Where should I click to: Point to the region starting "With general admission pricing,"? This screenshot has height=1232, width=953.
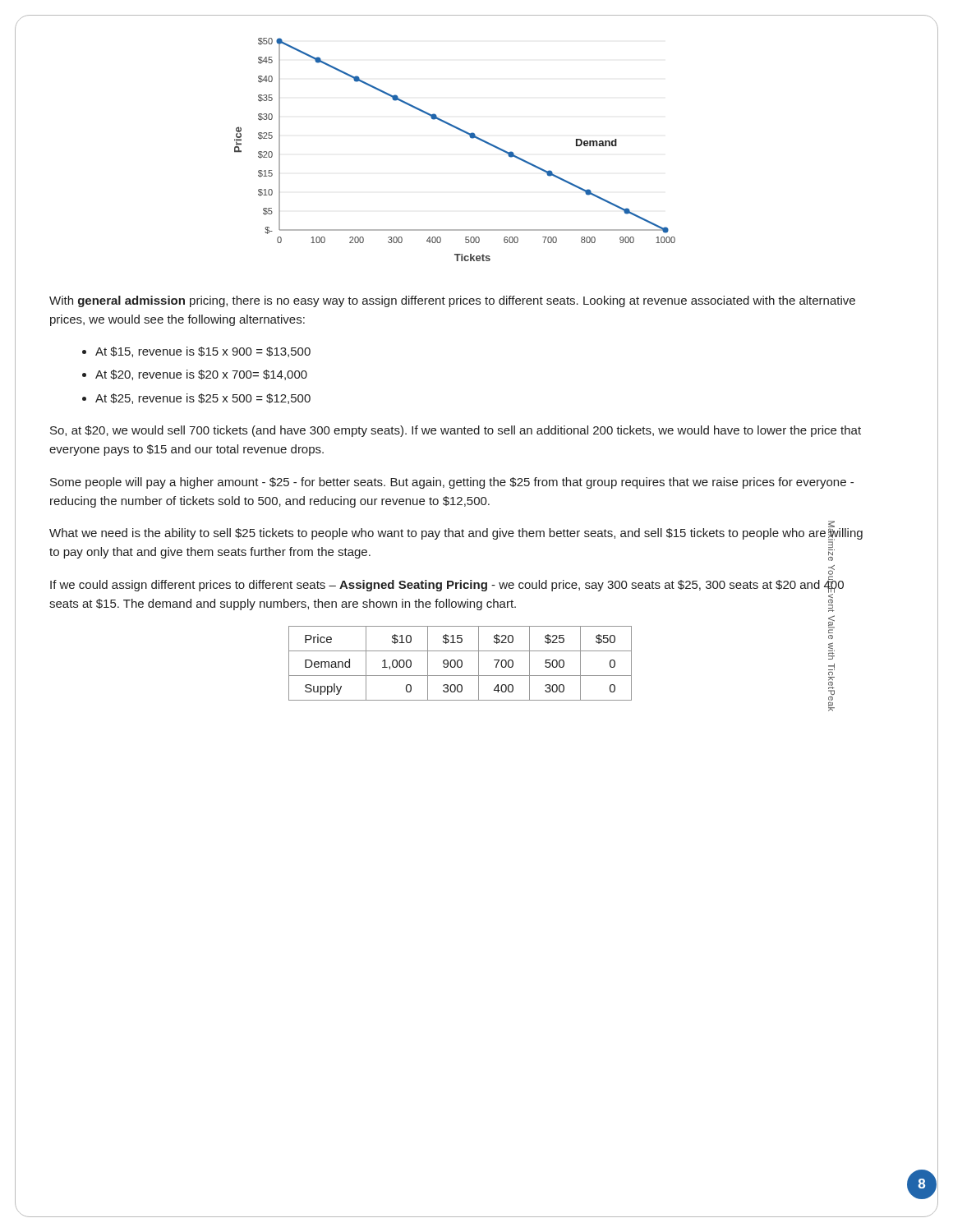[453, 310]
